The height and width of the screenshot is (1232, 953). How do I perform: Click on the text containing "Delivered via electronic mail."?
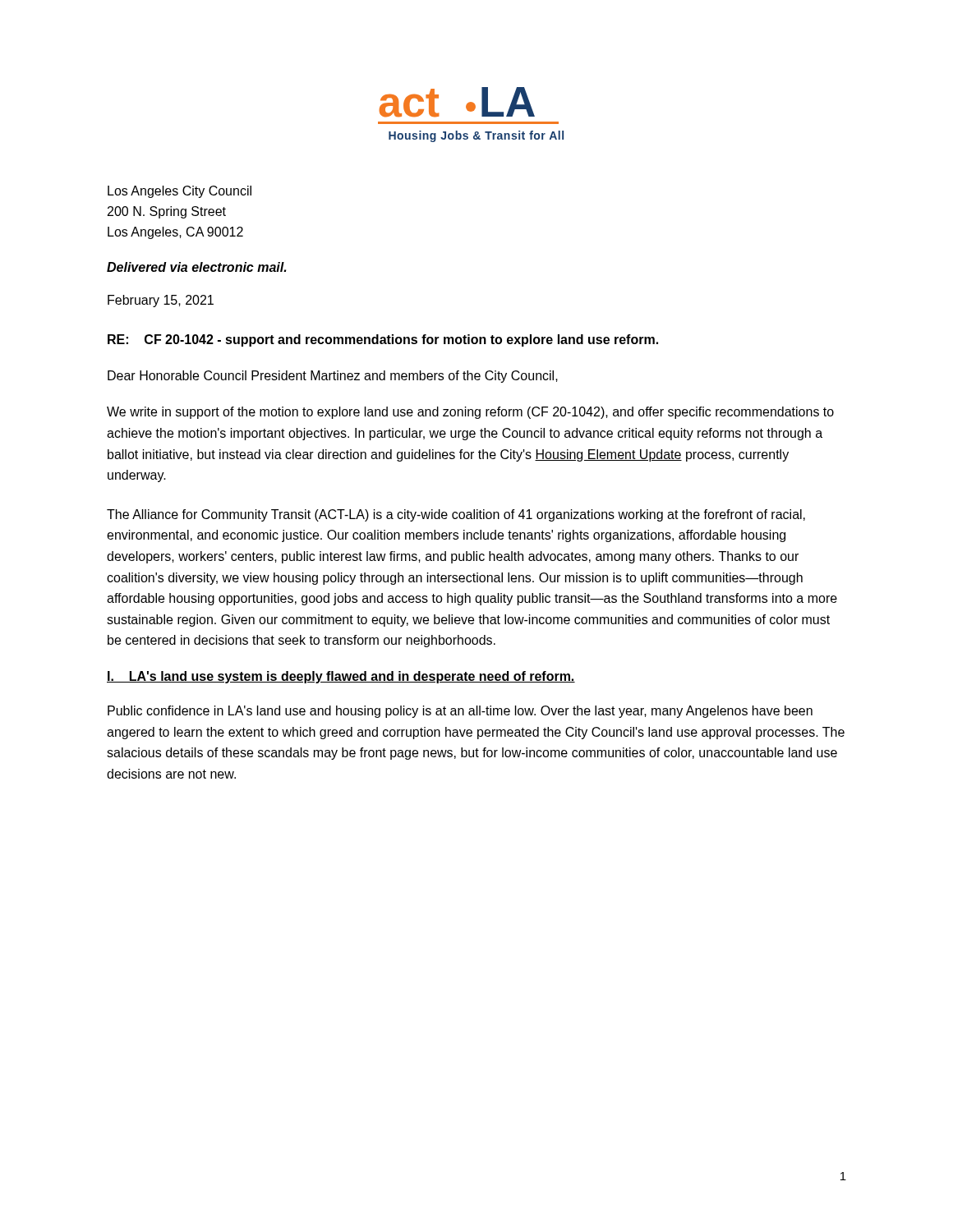(x=197, y=268)
